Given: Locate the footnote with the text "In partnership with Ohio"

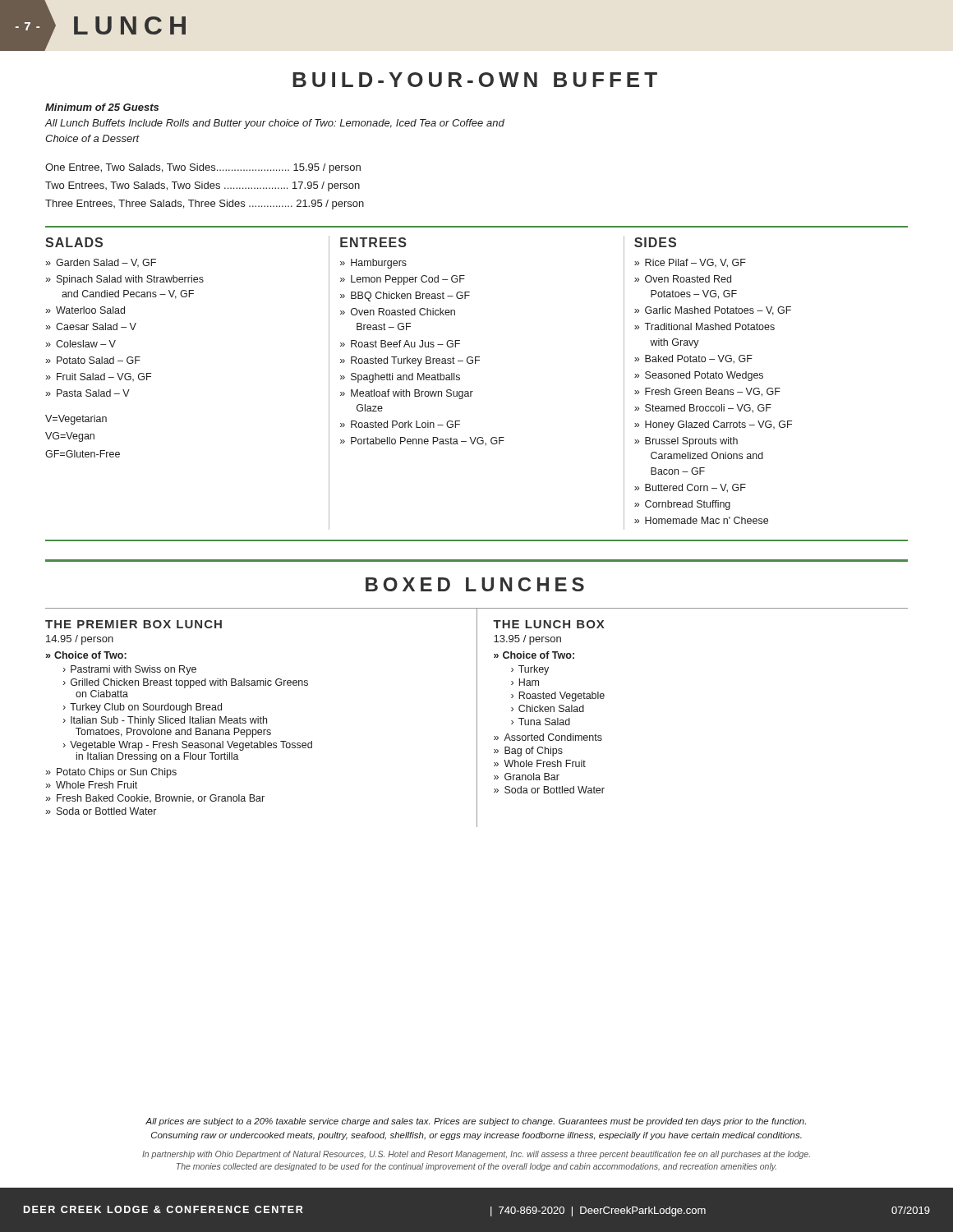Looking at the screenshot, I should [476, 1160].
